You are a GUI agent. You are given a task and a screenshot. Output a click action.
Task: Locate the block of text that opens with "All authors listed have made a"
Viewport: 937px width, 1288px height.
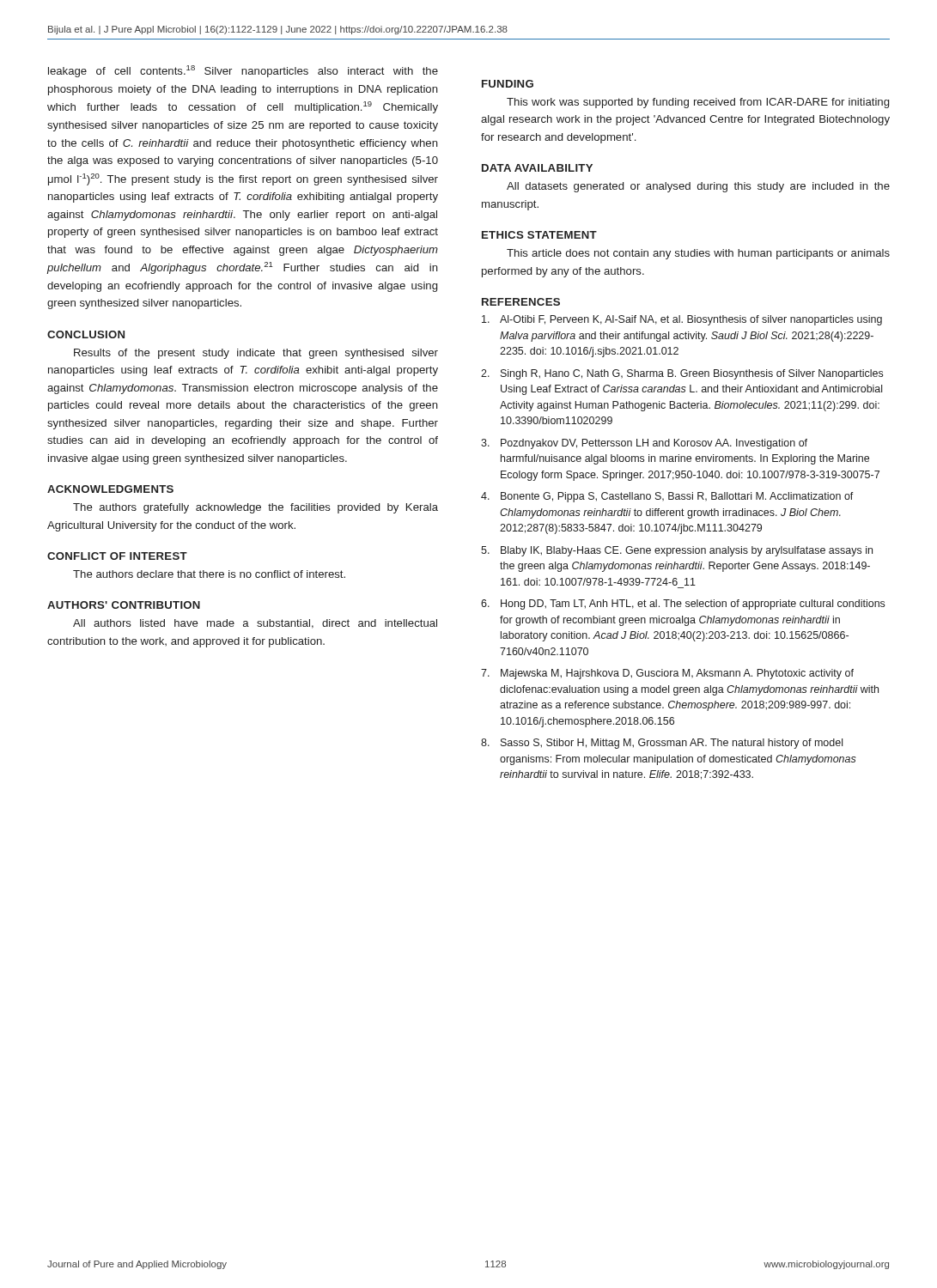(243, 633)
